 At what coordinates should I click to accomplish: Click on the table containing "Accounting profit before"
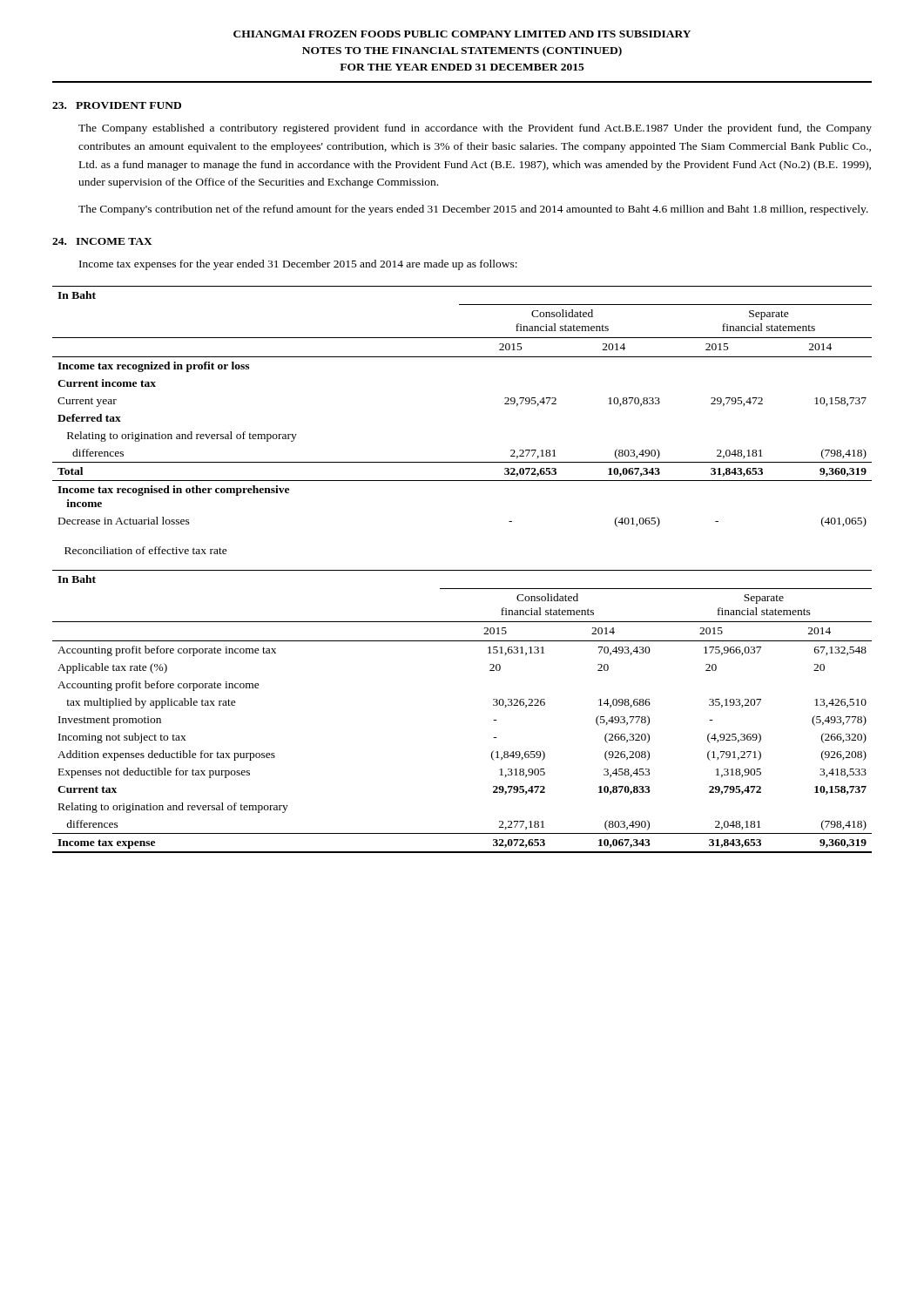pyautogui.click(x=462, y=712)
